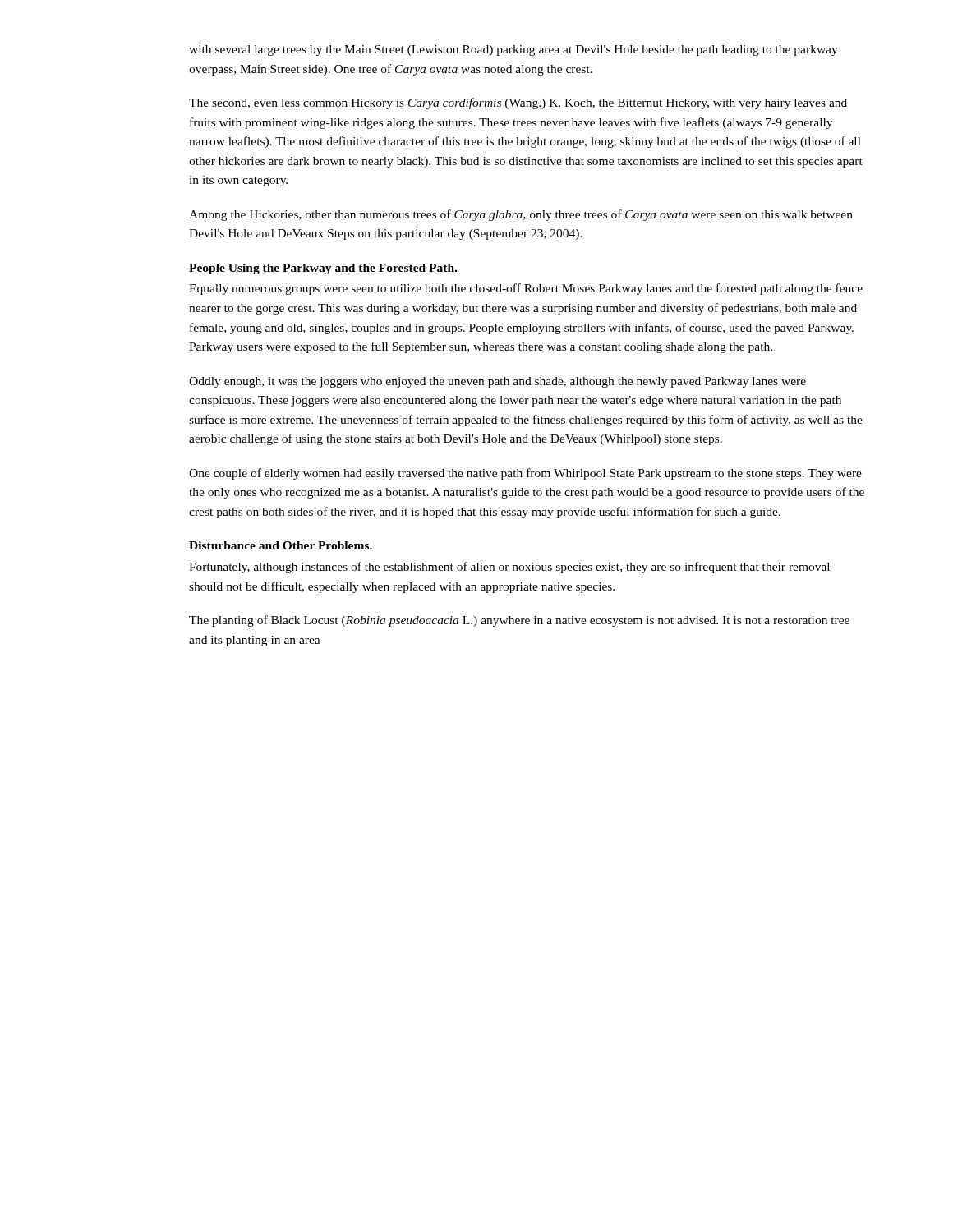Click on the text block that reads "Oddly enough, it"

(526, 409)
